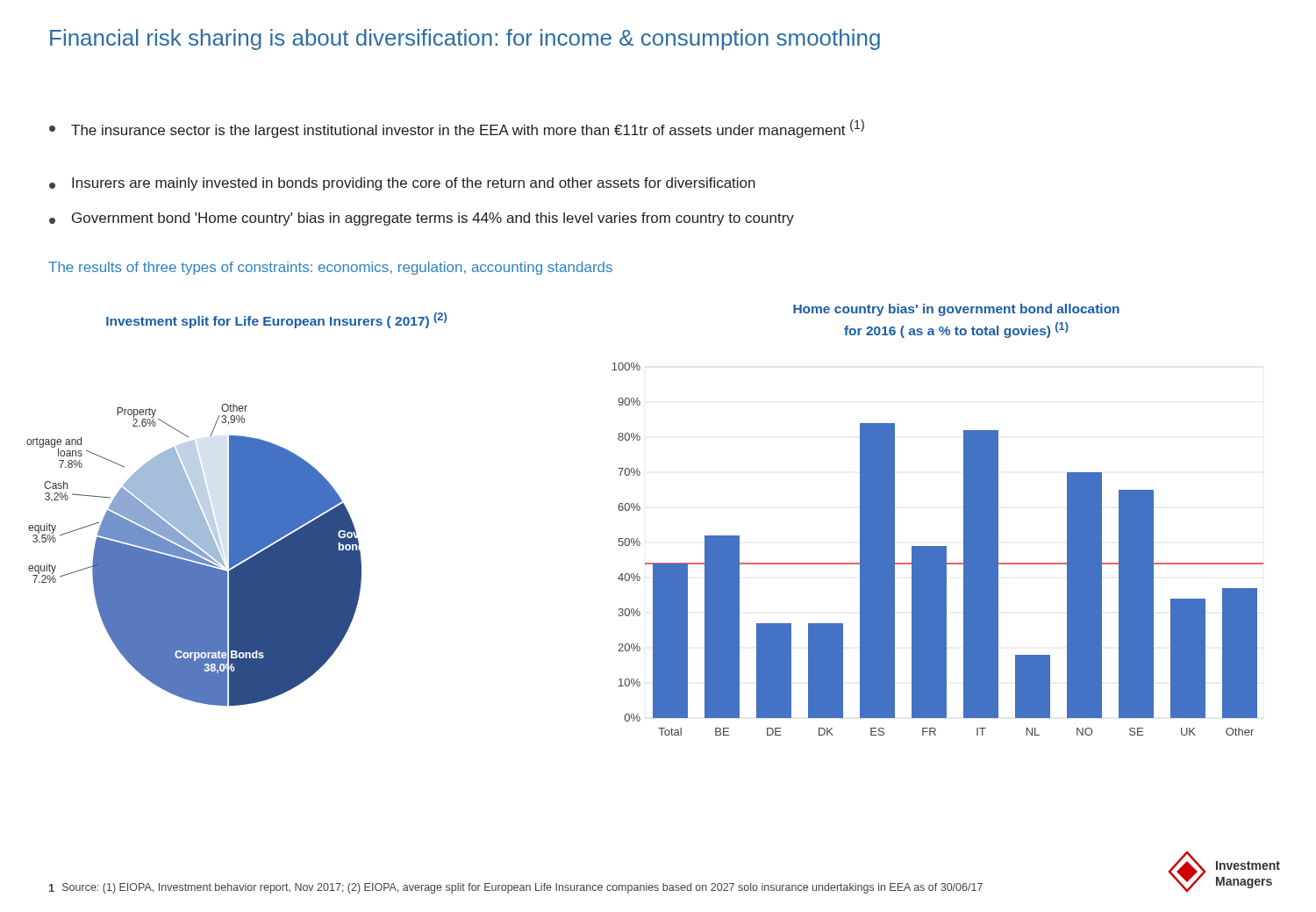Locate the element starting "Financial risk sharing is about"
Viewport: 1316px width, 912px height.
(x=465, y=38)
